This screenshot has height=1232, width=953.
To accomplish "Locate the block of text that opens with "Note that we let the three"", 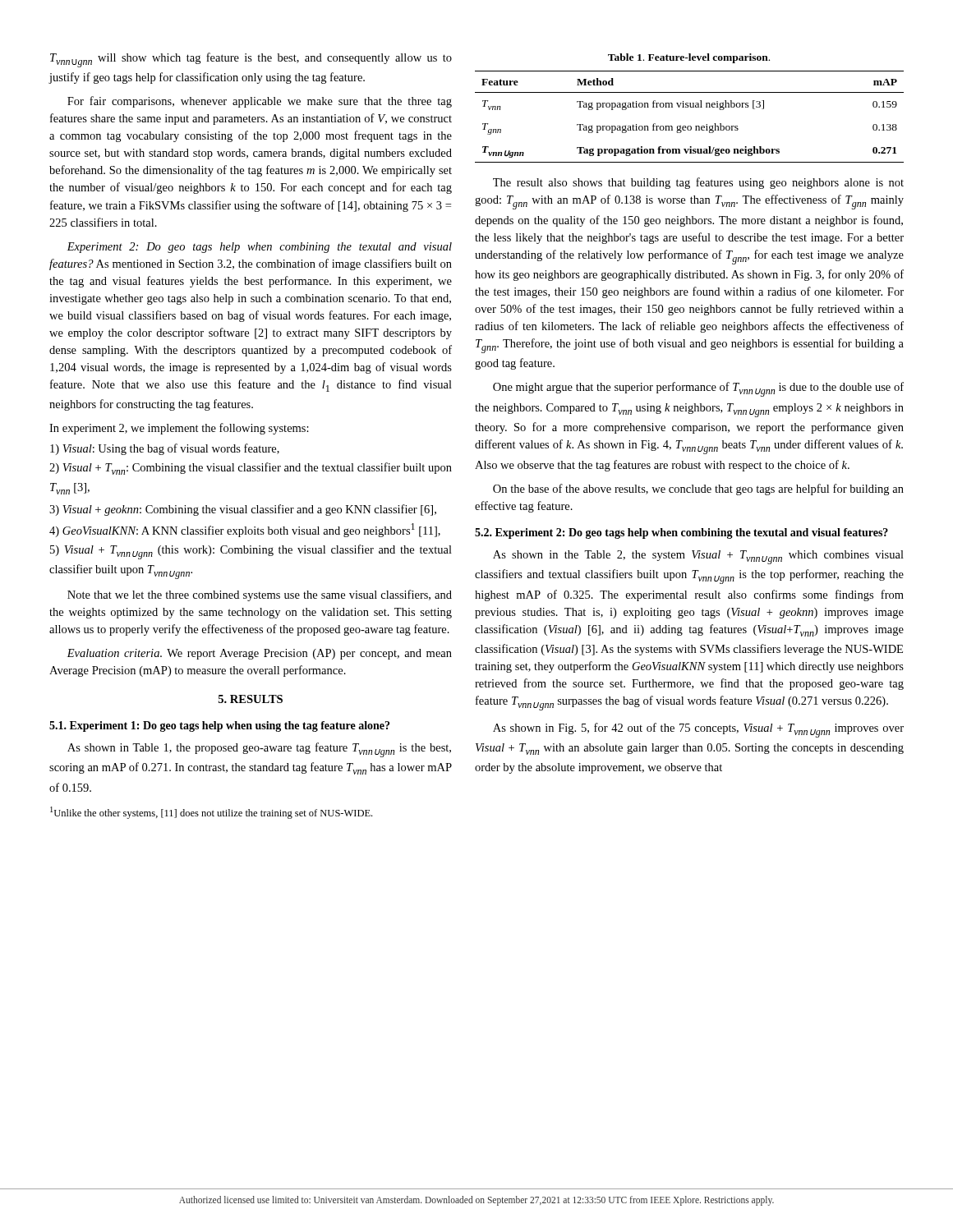I will [251, 633].
